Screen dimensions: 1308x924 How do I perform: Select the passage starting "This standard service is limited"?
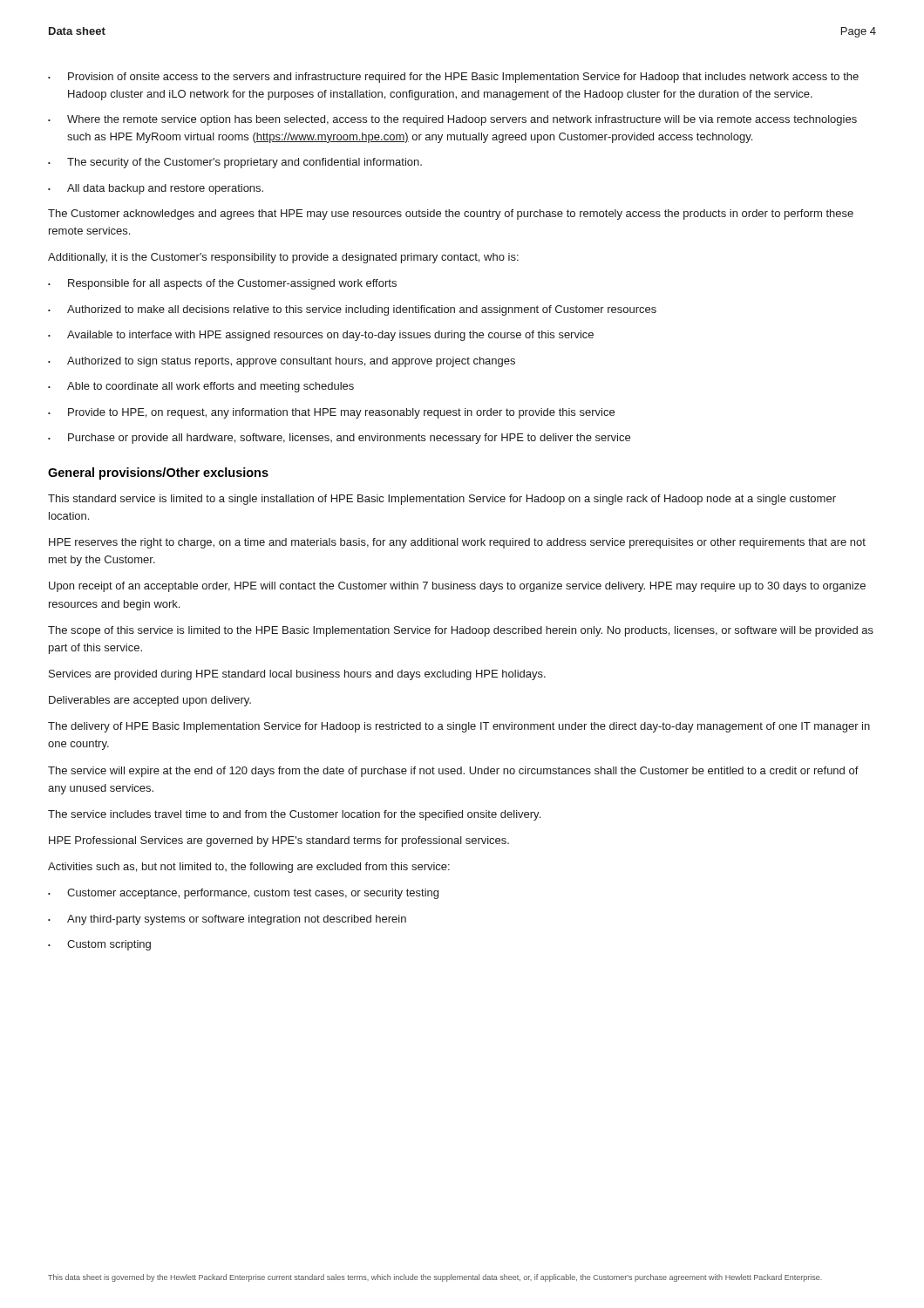pyautogui.click(x=442, y=507)
